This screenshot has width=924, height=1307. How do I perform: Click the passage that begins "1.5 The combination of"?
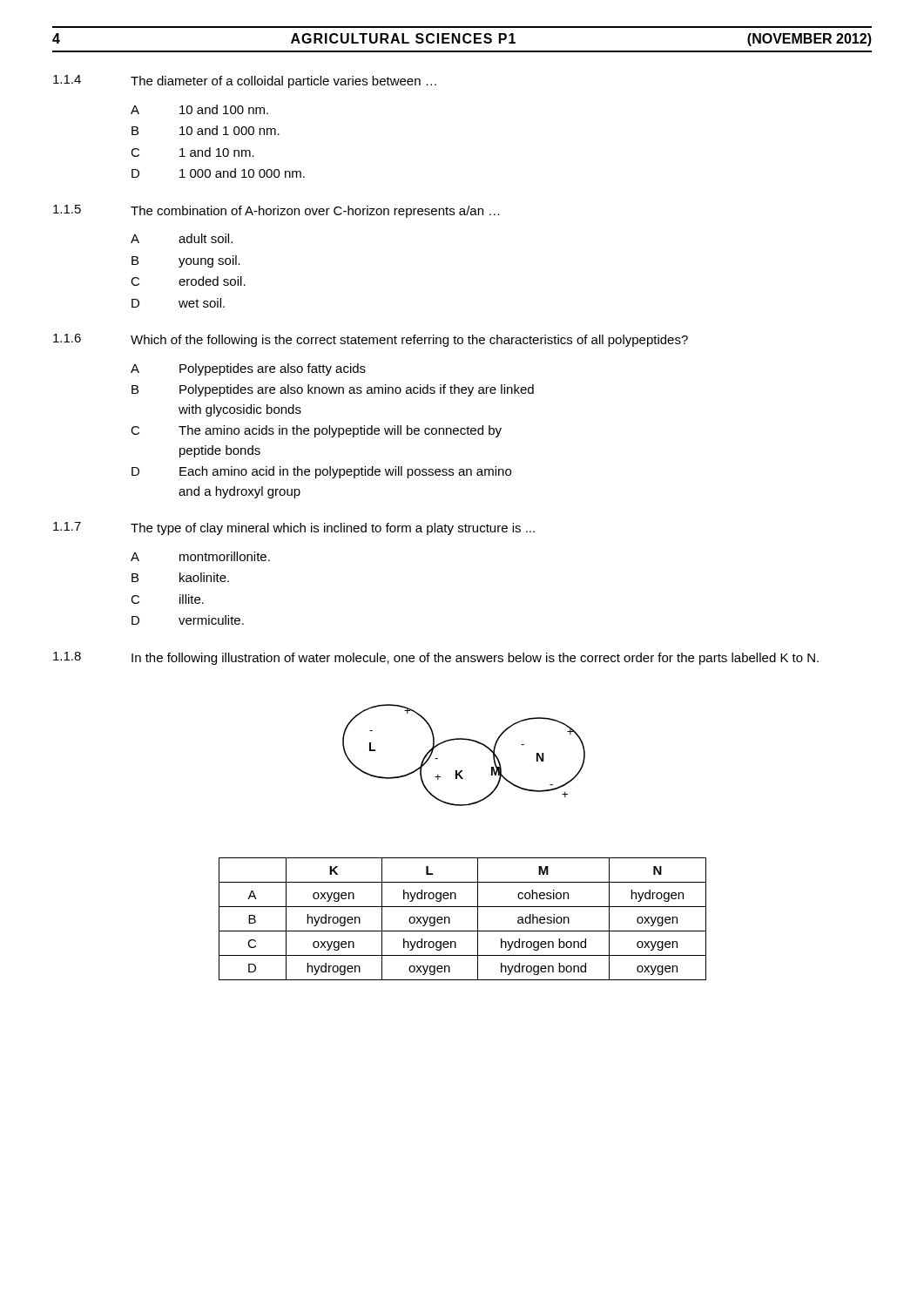(277, 211)
